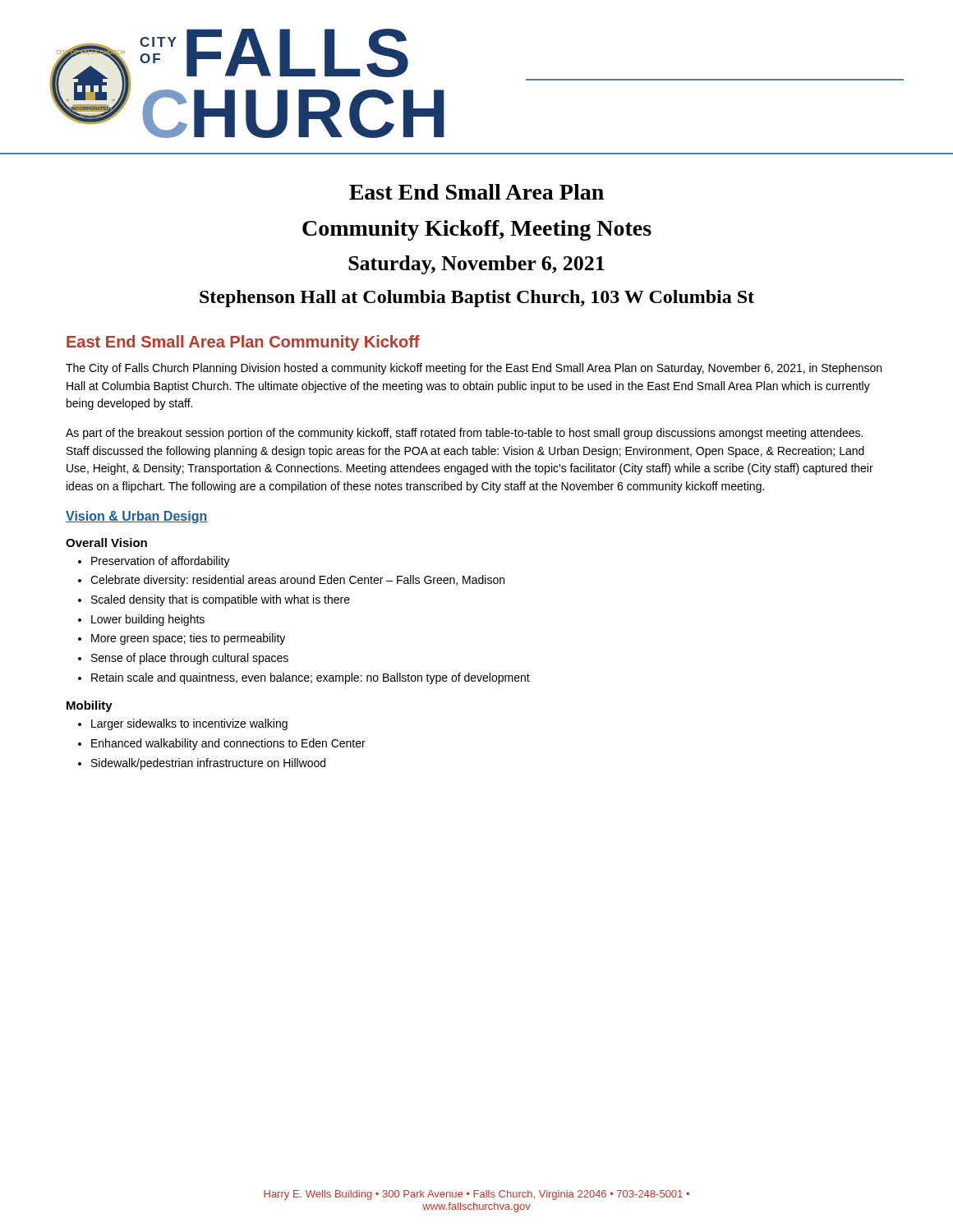Select the list item that says "Scaled density that is compatible with what"
The width and height of the screenshot is (953, 1232).
220,600
